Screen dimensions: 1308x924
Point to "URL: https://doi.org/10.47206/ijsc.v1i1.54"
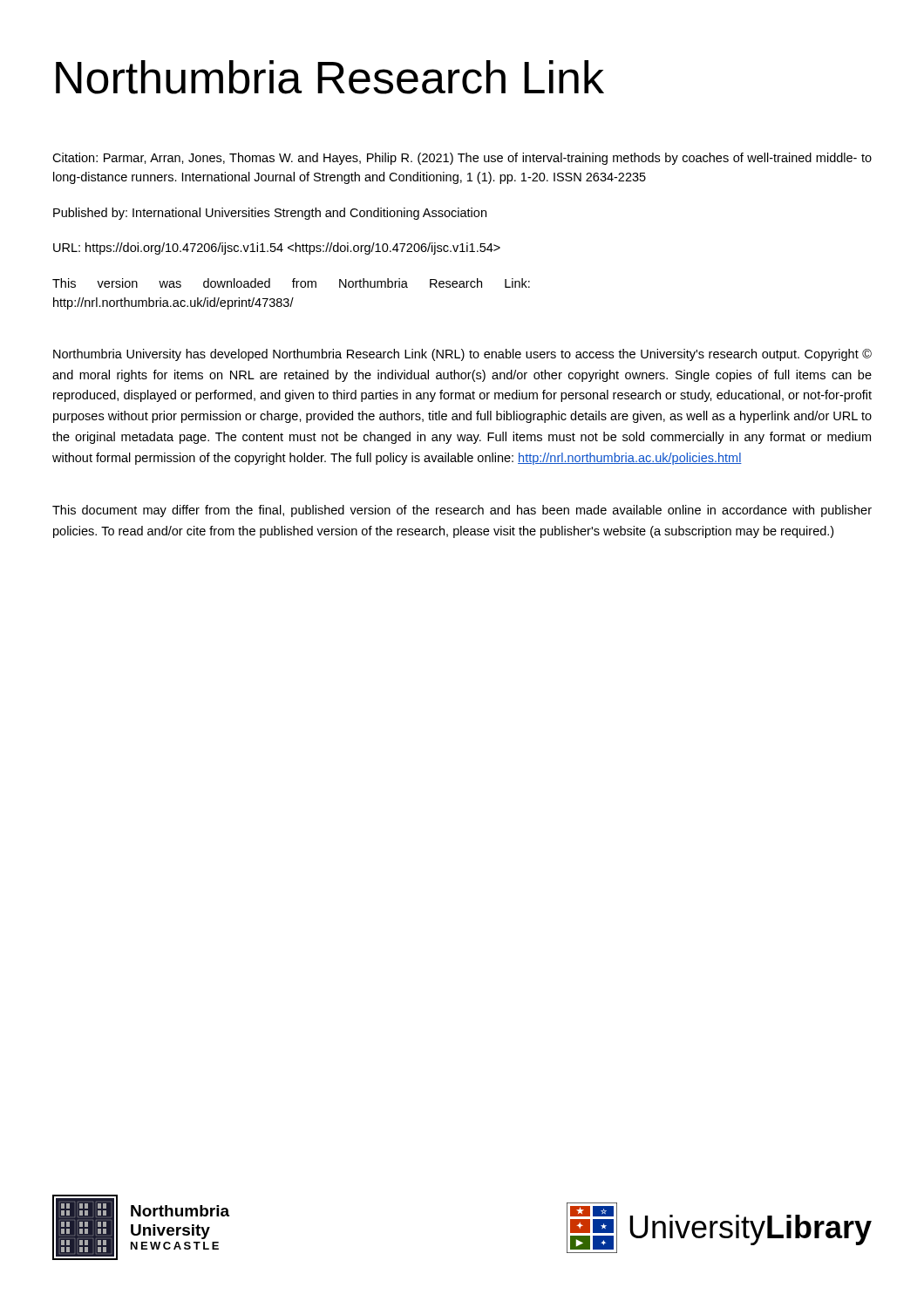pos(276,248)
